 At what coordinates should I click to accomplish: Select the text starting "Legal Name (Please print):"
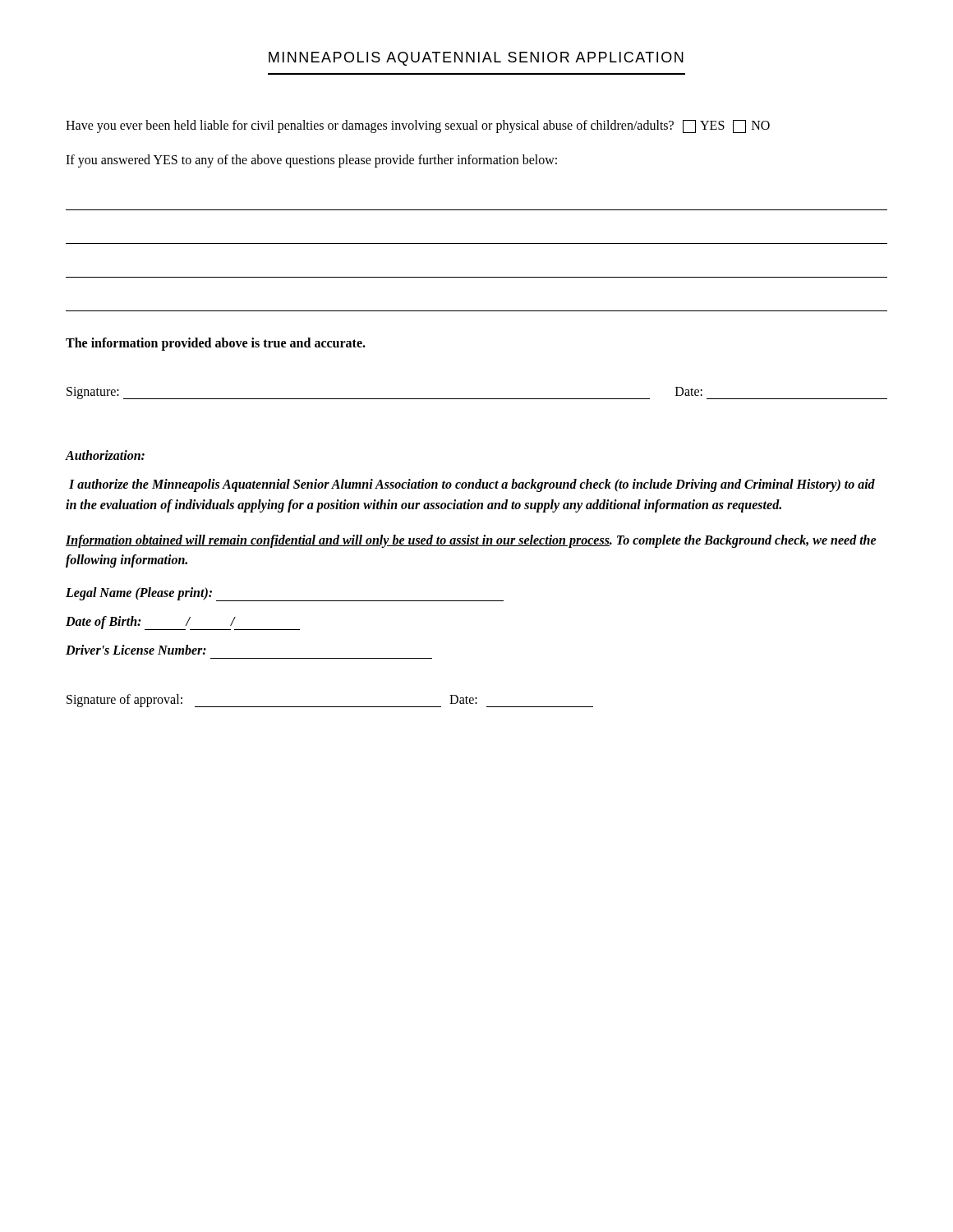(285, 593)
